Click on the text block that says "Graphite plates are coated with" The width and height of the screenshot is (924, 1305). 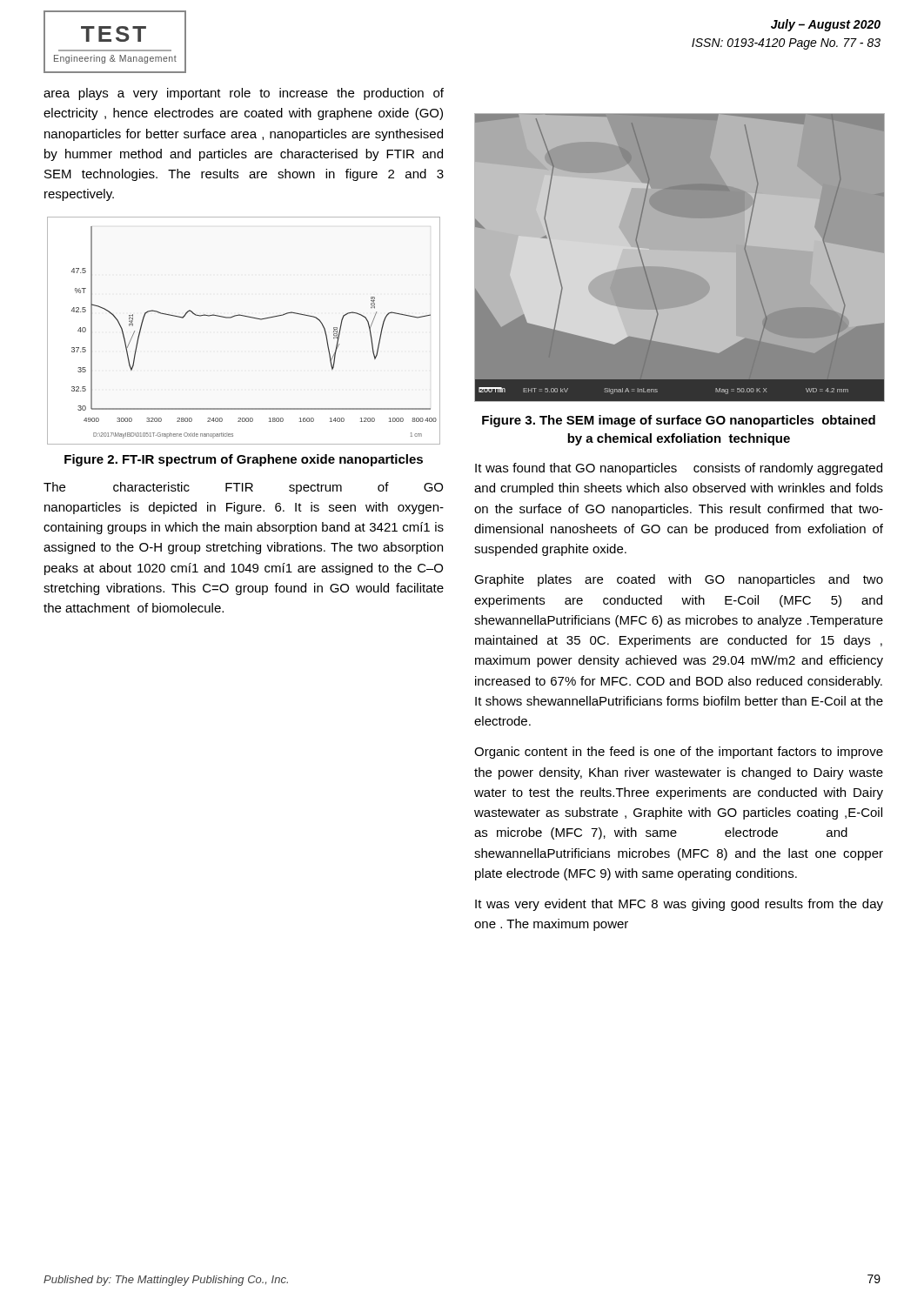pyautogui.click(x=679, y=650)
